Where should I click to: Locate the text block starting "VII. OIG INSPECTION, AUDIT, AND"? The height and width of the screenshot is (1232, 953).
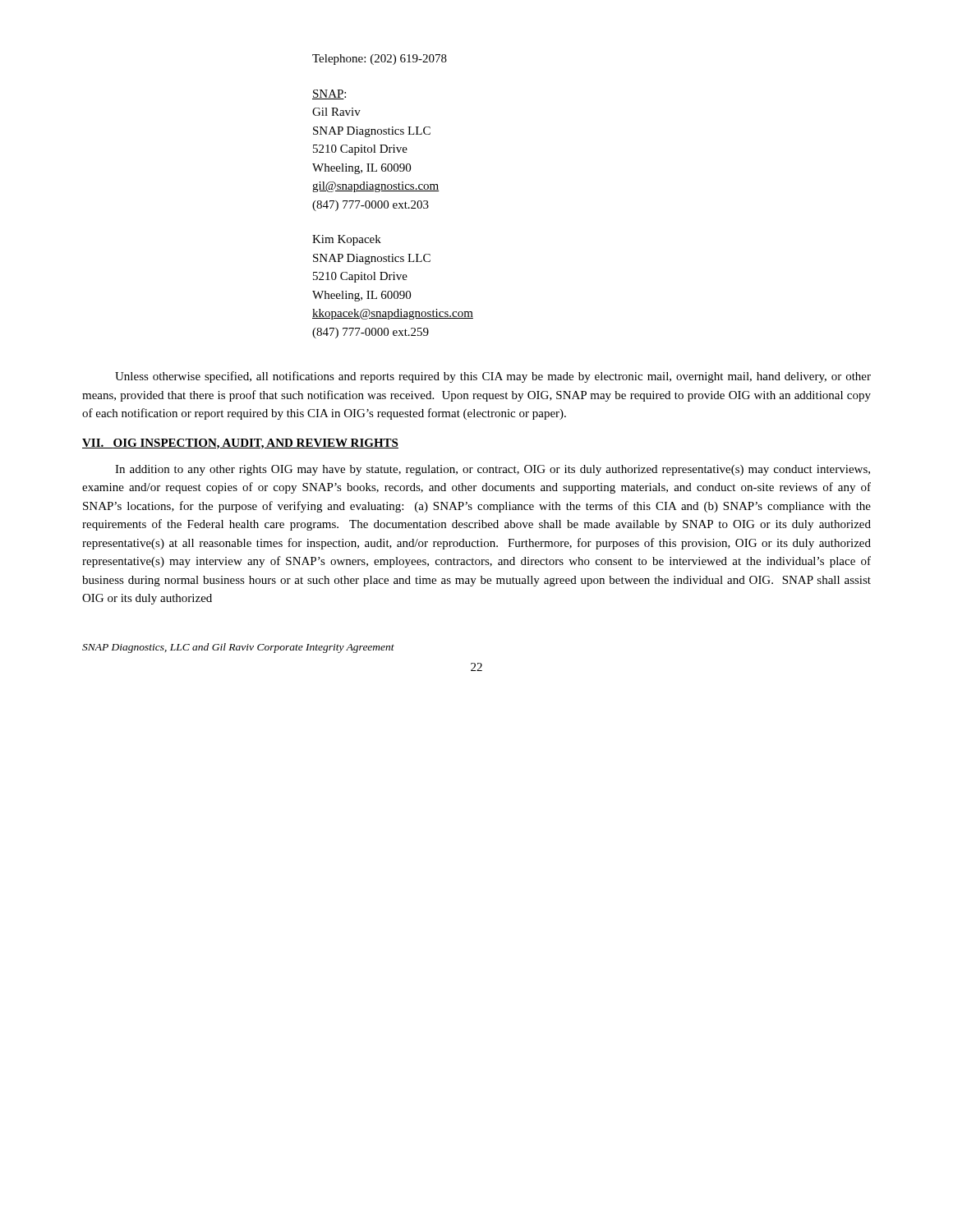pyautogui.click(x=240, y=442)
